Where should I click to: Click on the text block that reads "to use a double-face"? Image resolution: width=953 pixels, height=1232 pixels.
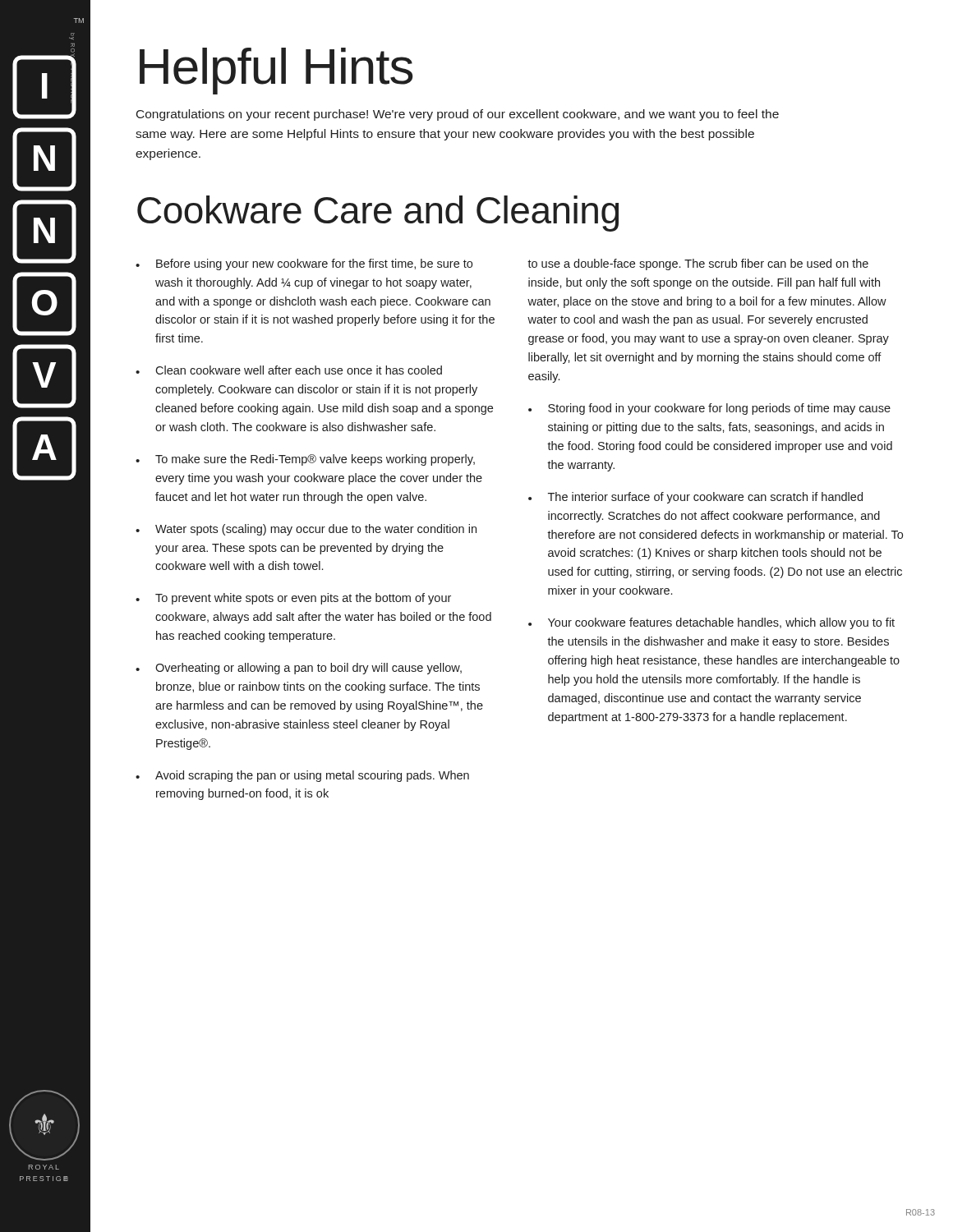[x=708, y=320]
